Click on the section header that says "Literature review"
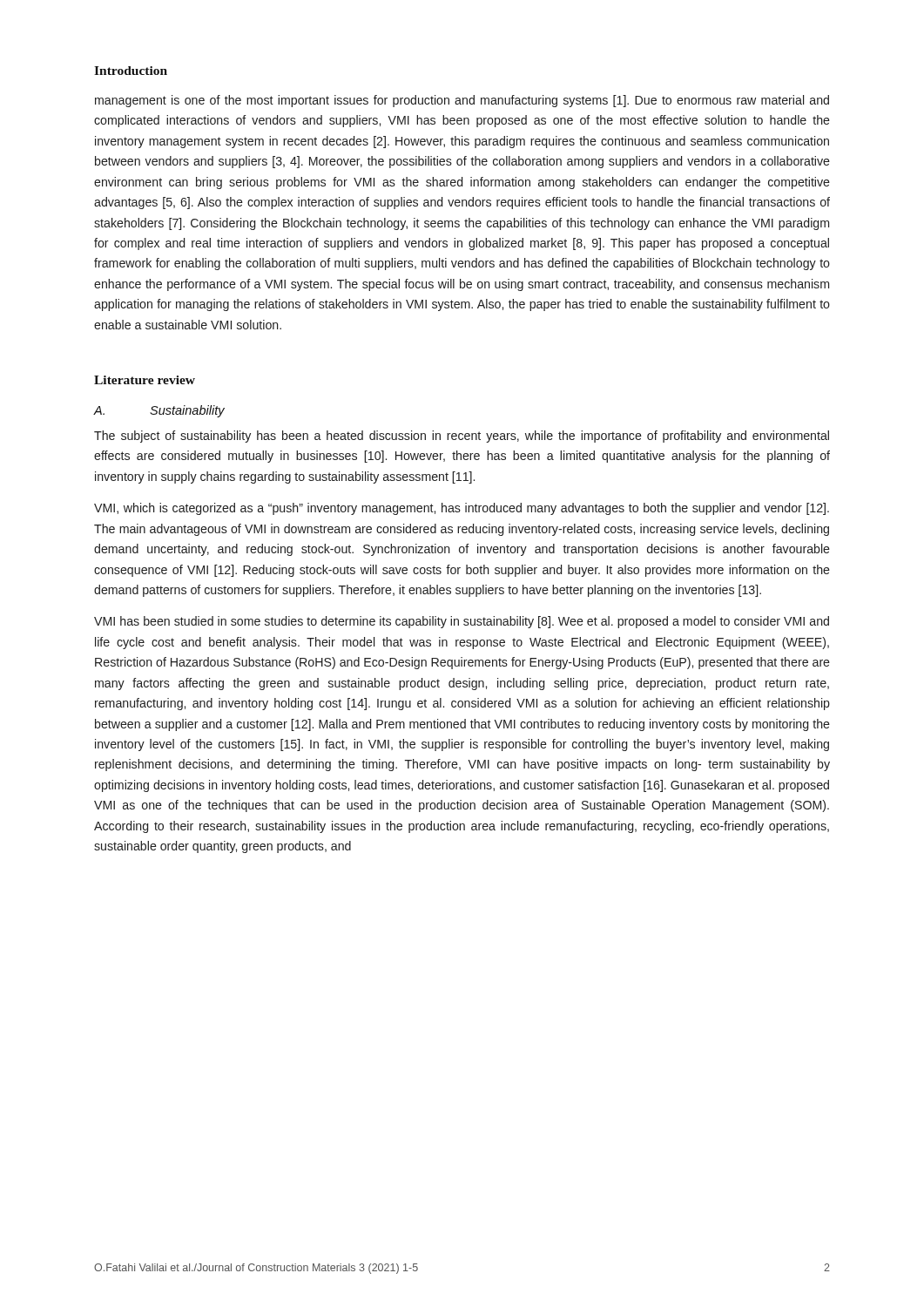The width and height of the screenshot is (924, 1307). (145, 379)
